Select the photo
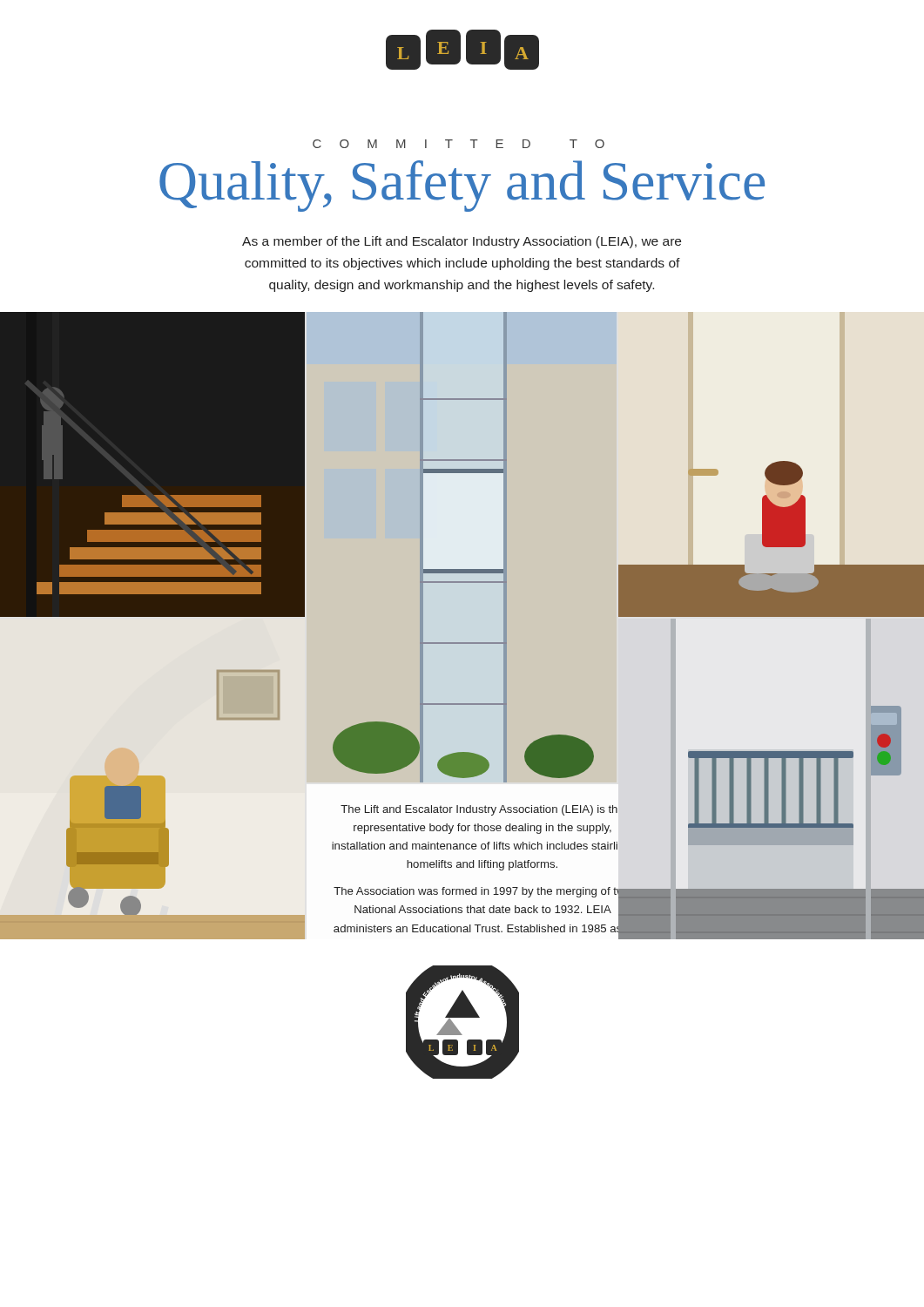 (x=462, y=625)
